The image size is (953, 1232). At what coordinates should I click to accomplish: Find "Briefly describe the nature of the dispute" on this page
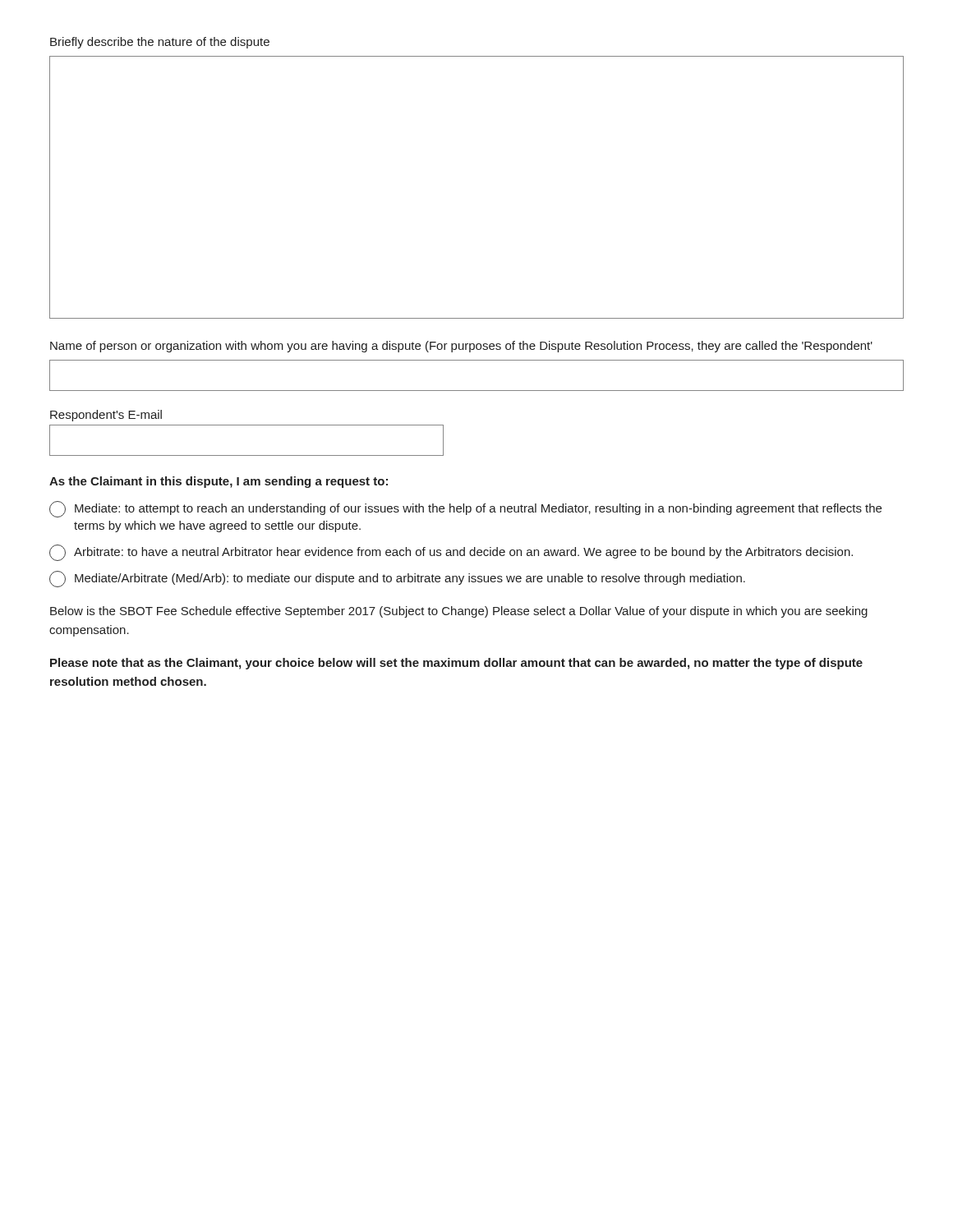[160, 41]
